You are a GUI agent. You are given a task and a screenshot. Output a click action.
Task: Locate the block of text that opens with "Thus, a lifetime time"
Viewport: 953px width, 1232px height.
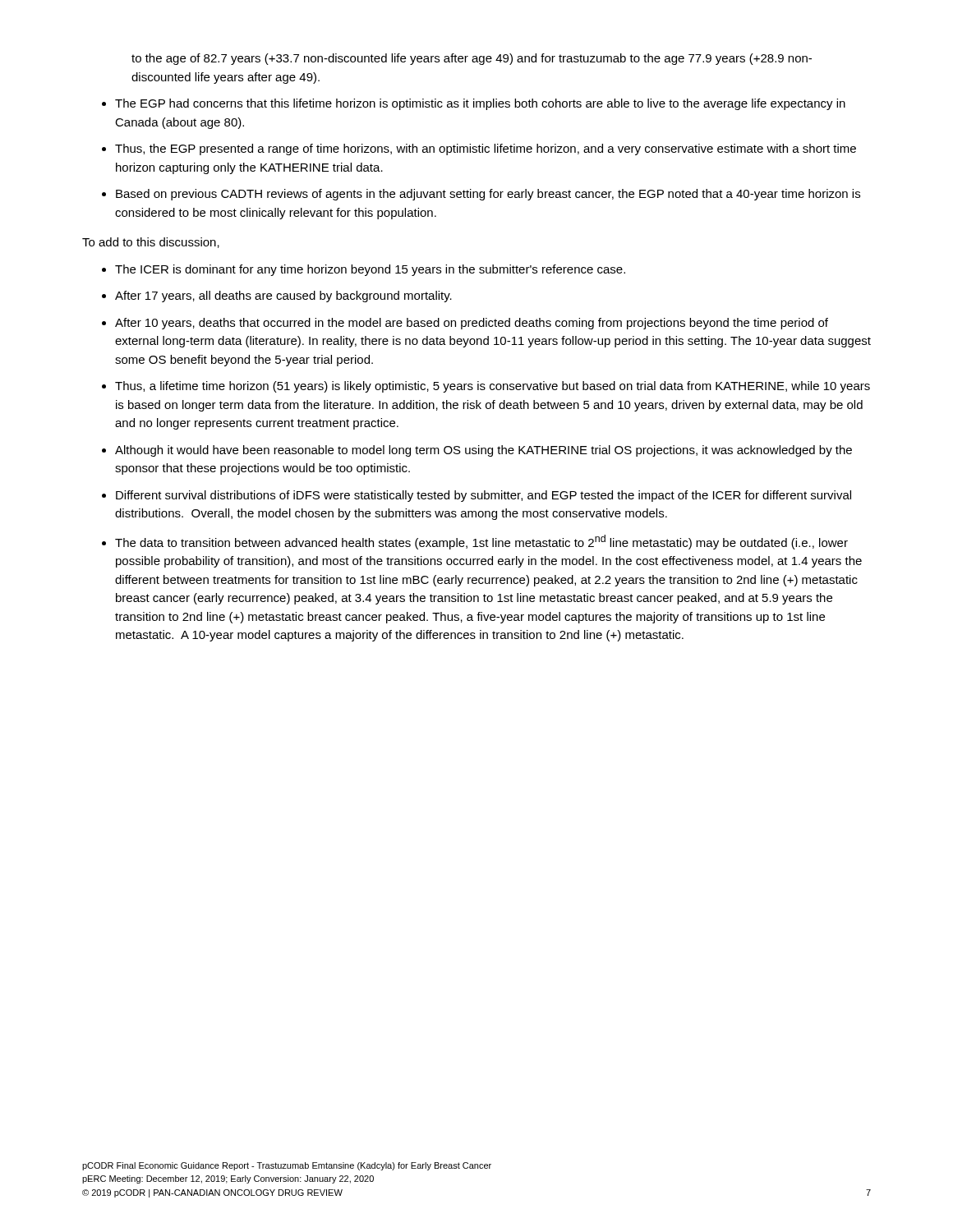coord(493,404)
